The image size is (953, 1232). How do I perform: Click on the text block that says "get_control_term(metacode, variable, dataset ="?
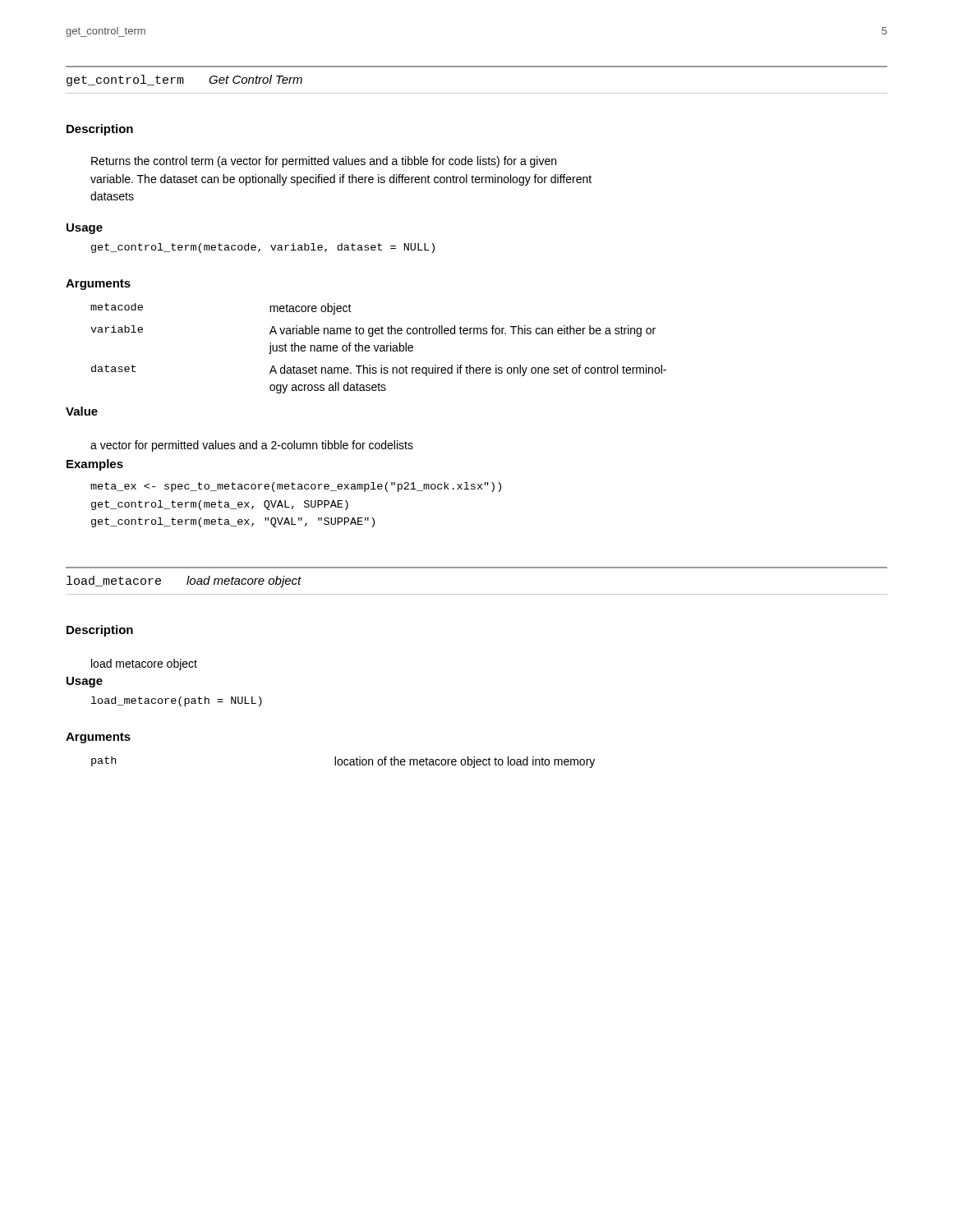point(263,248)
